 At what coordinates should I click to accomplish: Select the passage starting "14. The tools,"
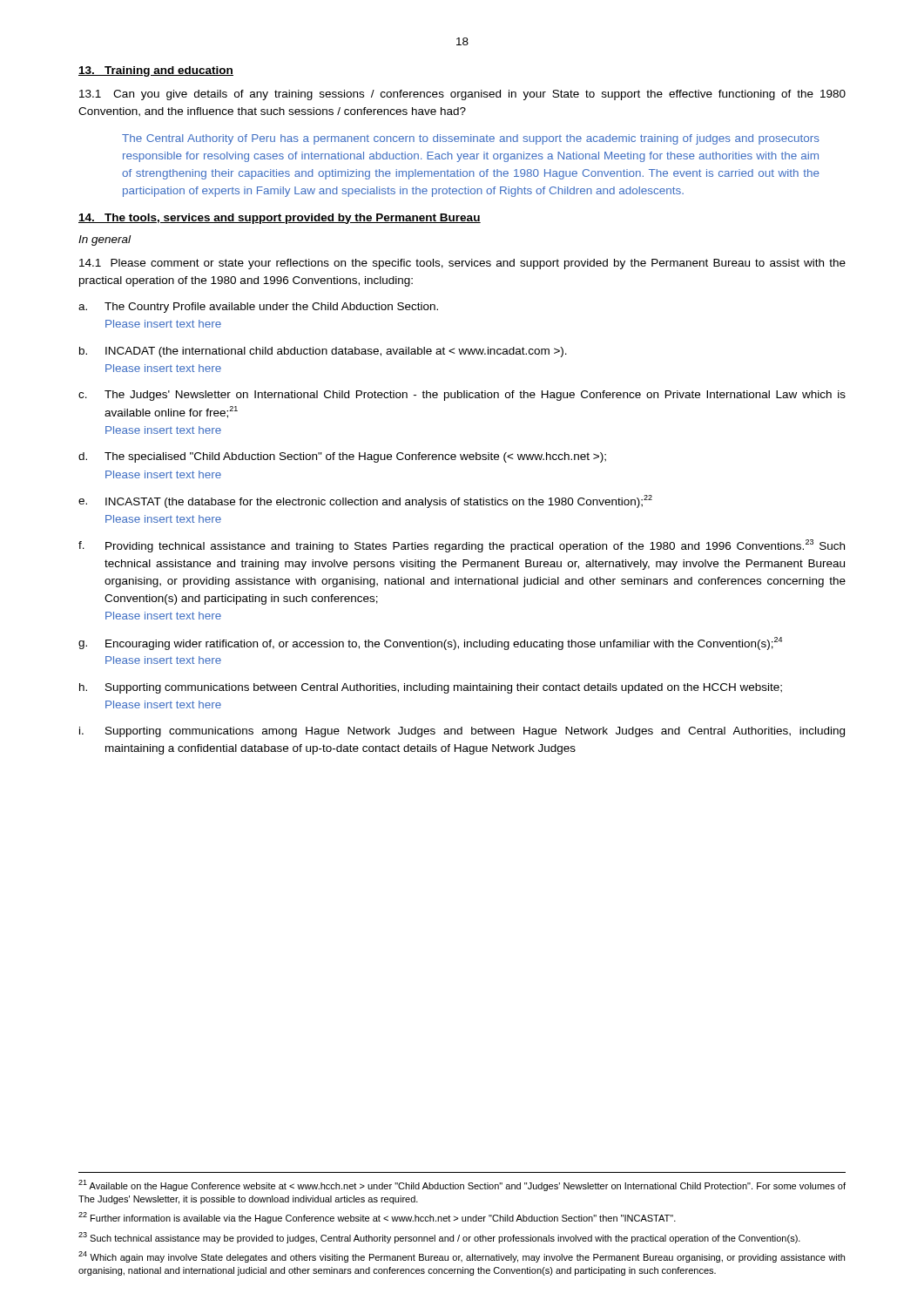pos(279,217)
